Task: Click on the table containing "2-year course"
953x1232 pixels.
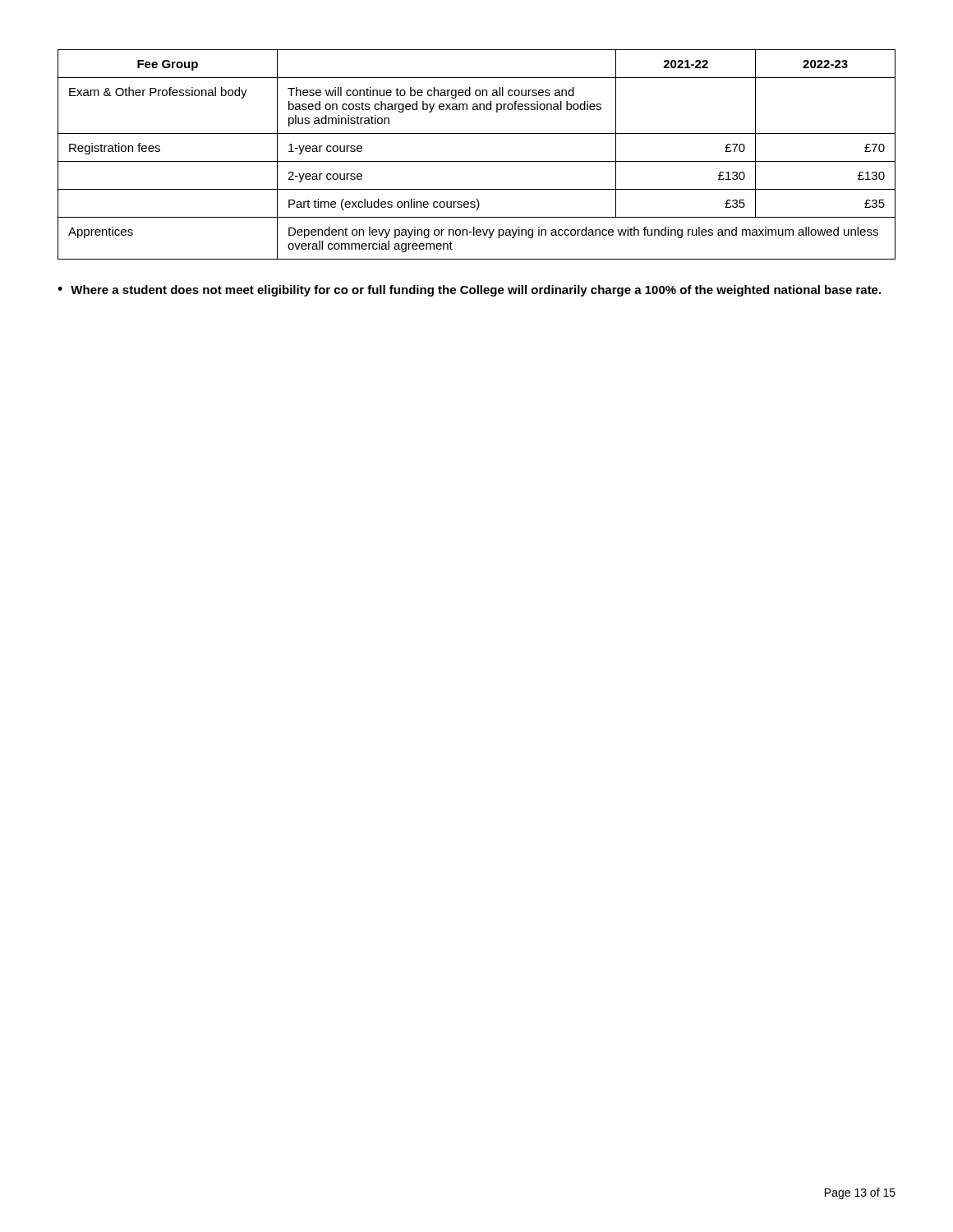Action: tap(476, 154)
